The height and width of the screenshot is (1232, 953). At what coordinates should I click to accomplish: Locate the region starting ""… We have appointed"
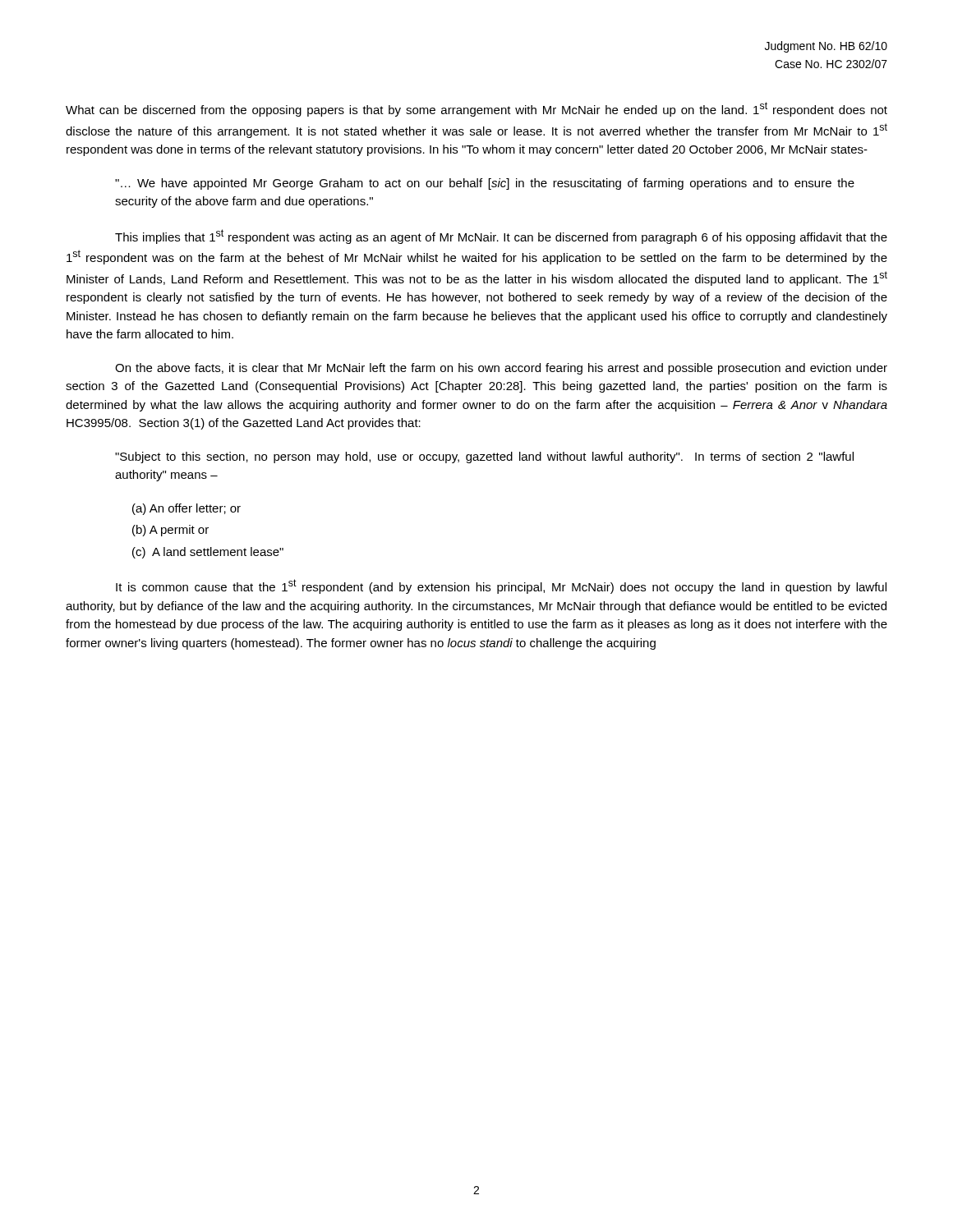[485, 192]
